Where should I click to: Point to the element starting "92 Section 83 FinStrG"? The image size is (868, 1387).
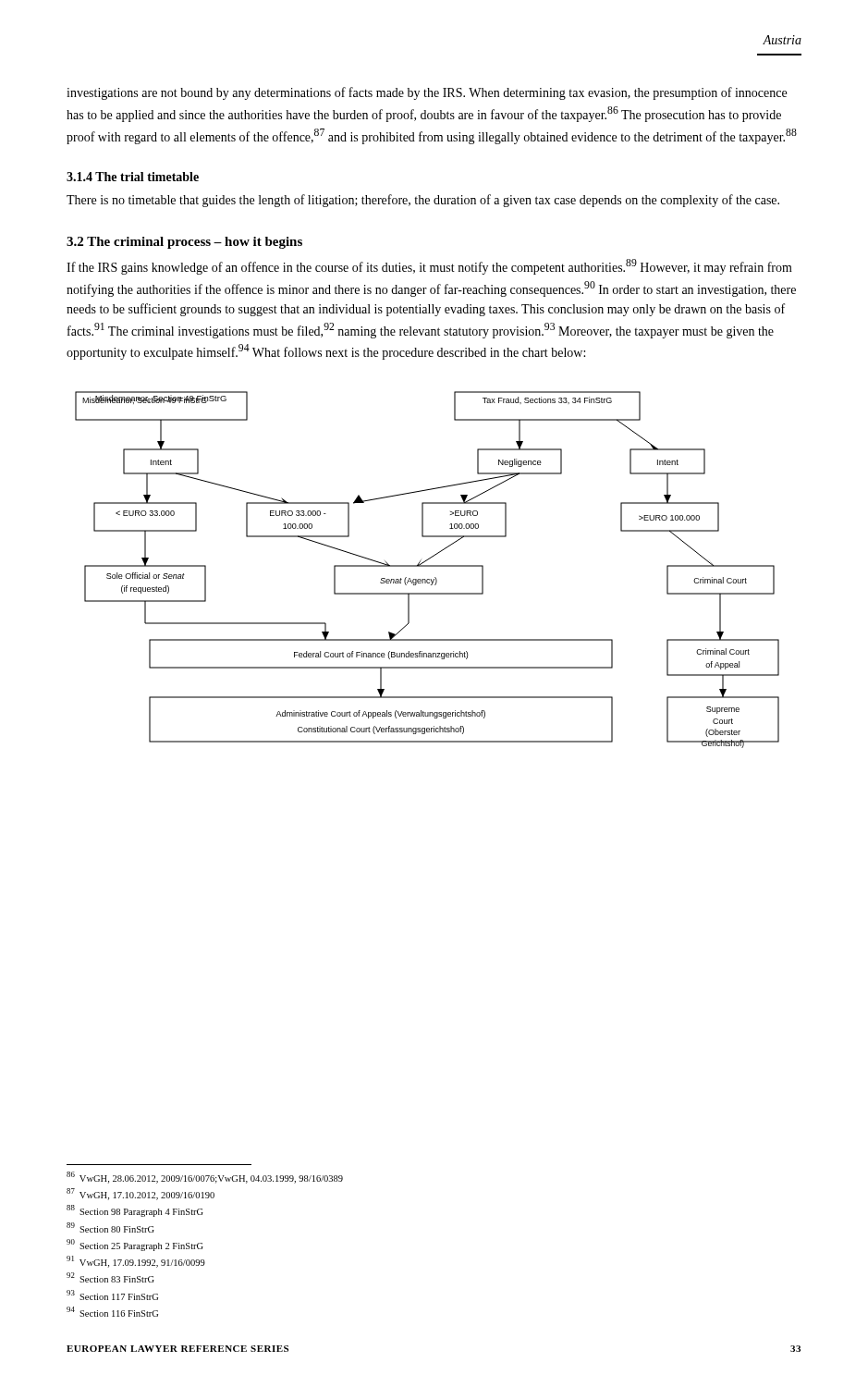110,1277
